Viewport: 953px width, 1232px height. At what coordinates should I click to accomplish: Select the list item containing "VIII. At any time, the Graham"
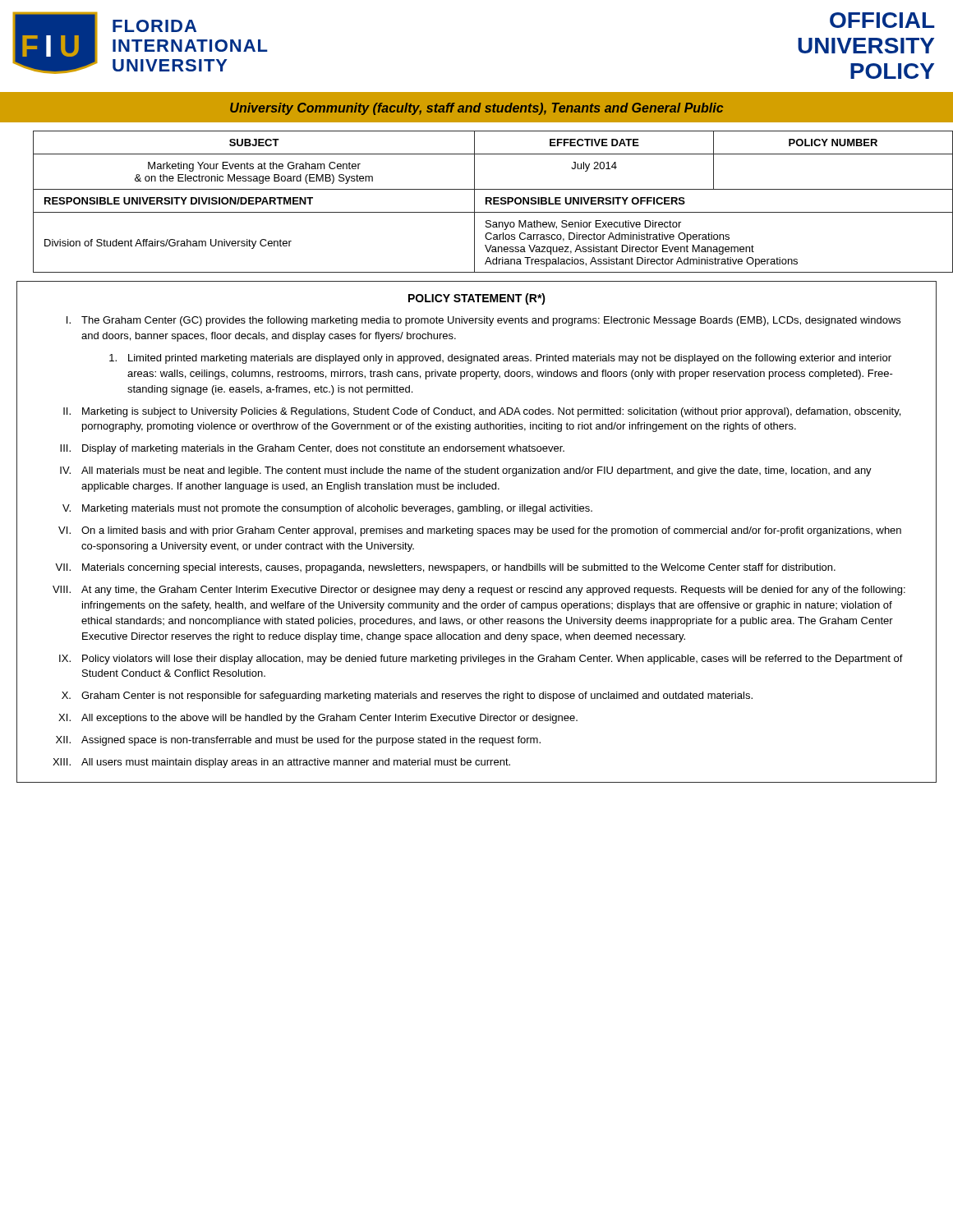point(476,613)
